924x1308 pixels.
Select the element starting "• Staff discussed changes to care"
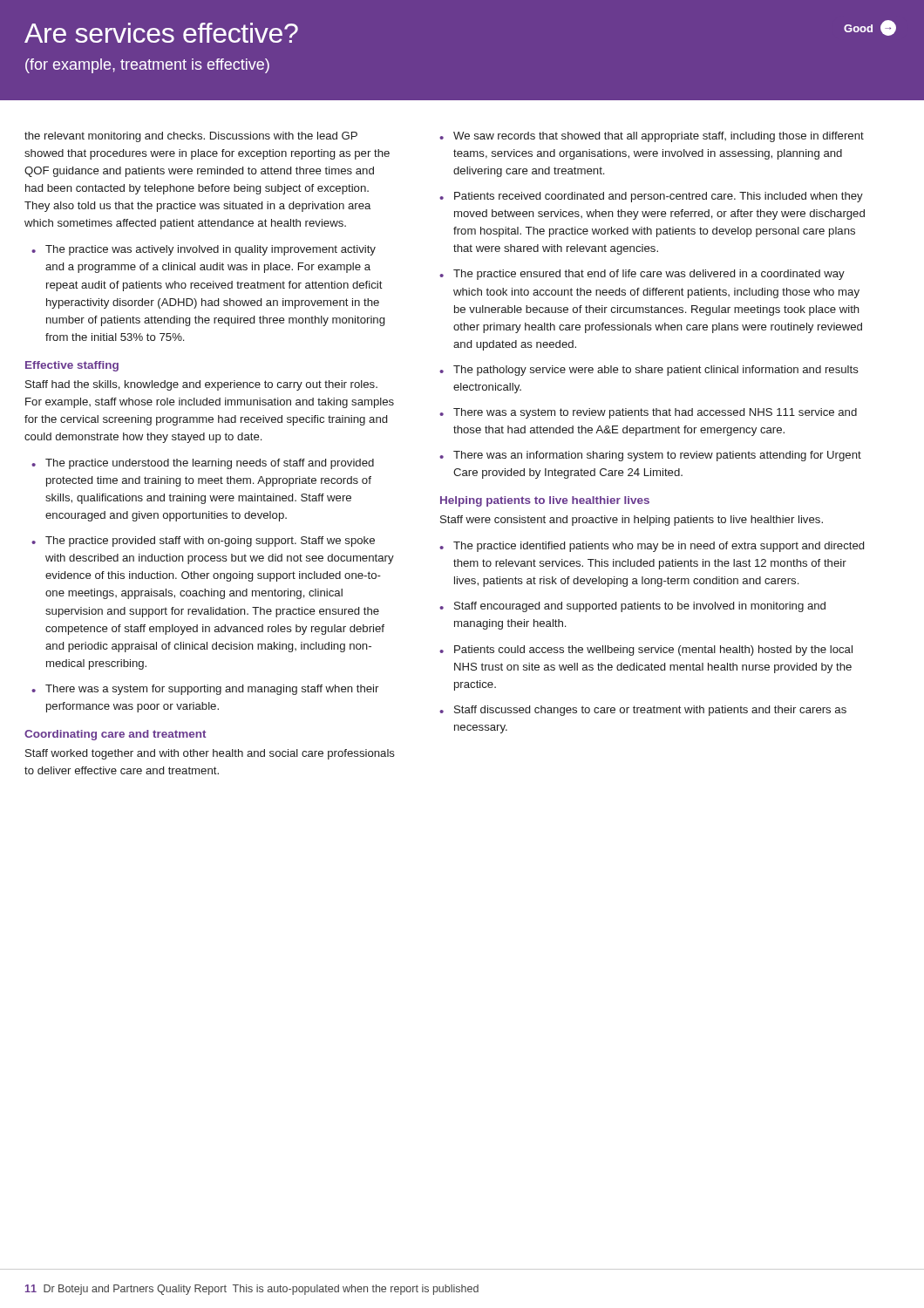[657, 718]
